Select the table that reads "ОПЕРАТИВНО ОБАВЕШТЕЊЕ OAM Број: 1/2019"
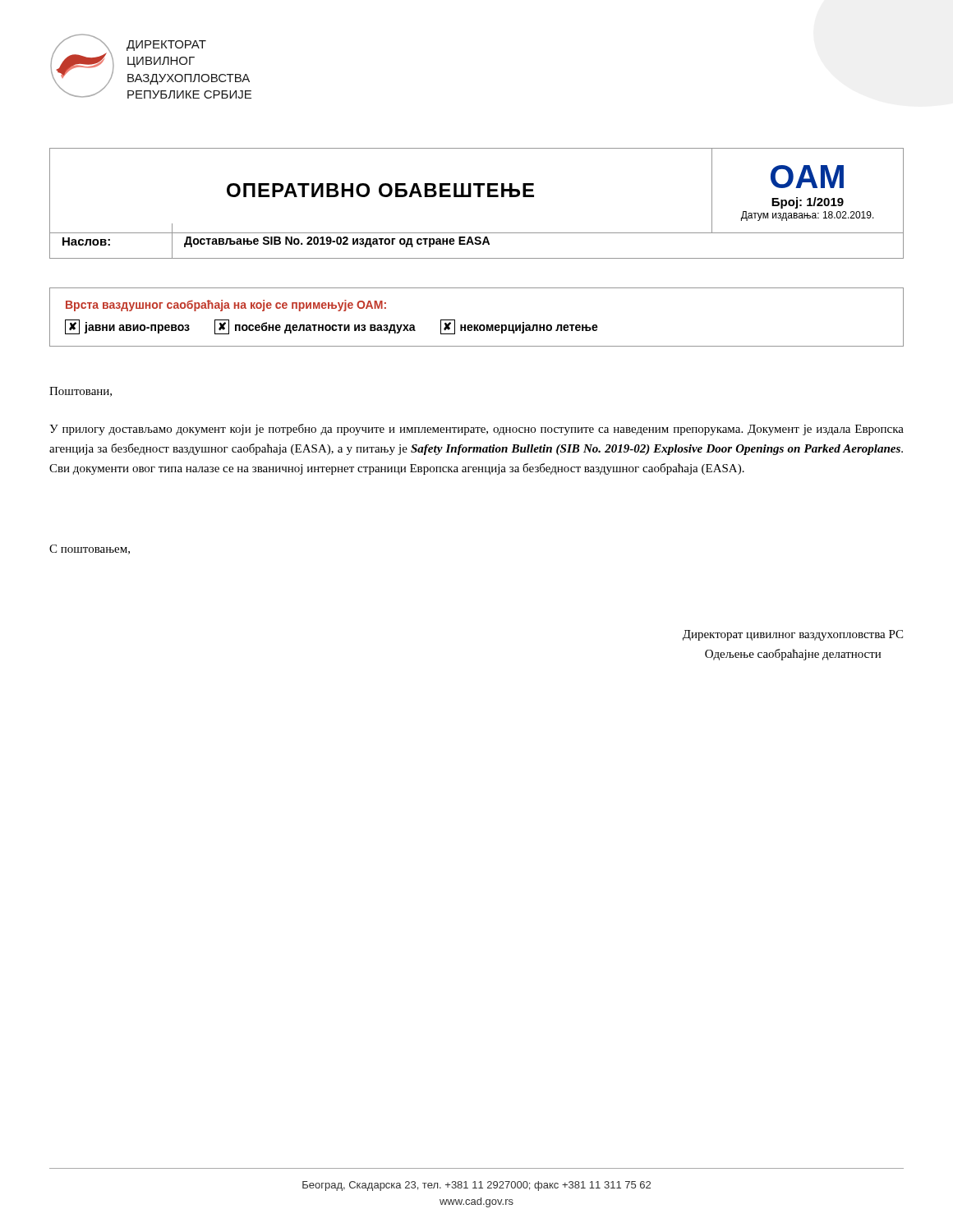953x1232 pixels. (x=476, y=191)
